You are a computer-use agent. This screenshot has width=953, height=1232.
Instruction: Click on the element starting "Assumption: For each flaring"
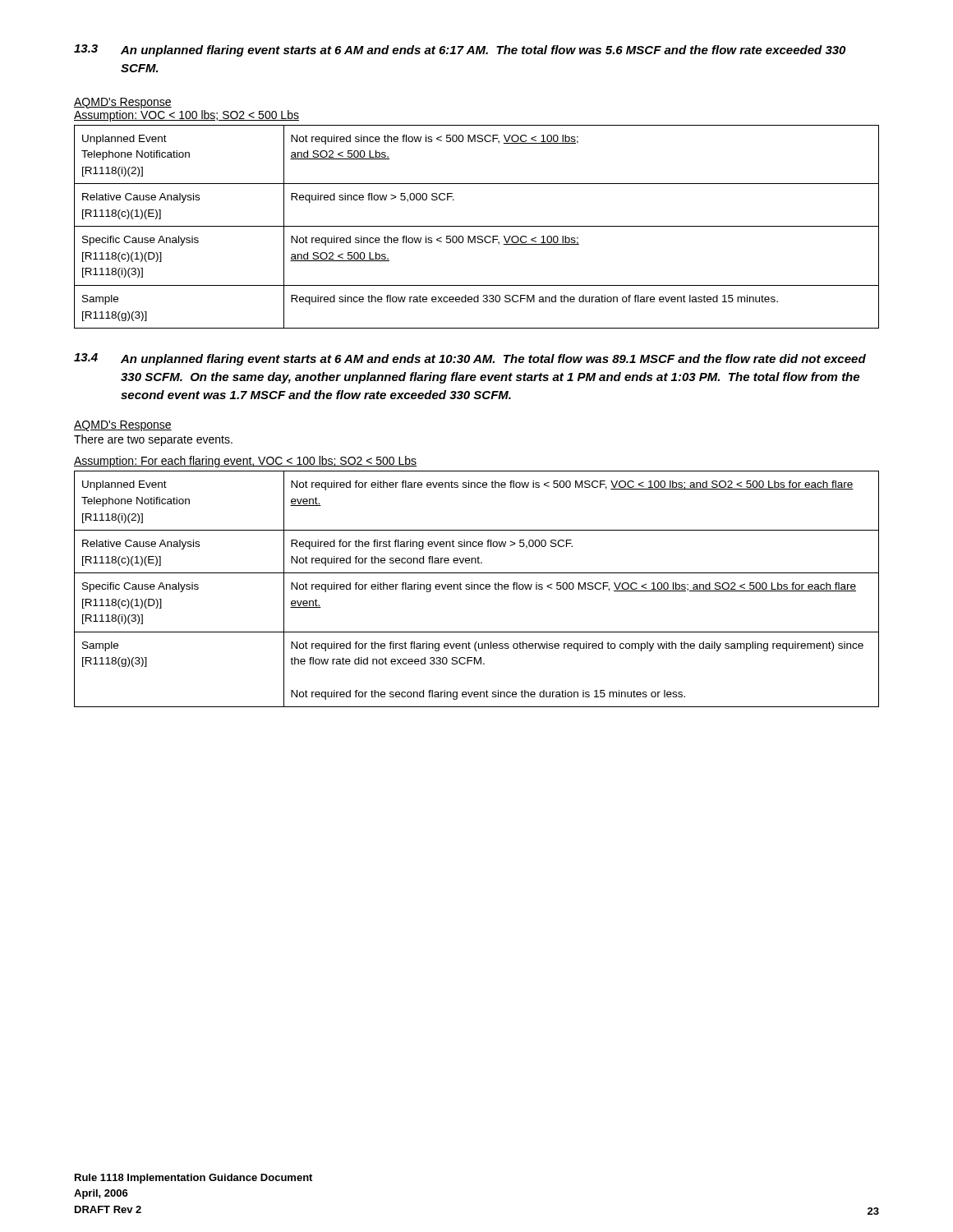coord(245,461)
